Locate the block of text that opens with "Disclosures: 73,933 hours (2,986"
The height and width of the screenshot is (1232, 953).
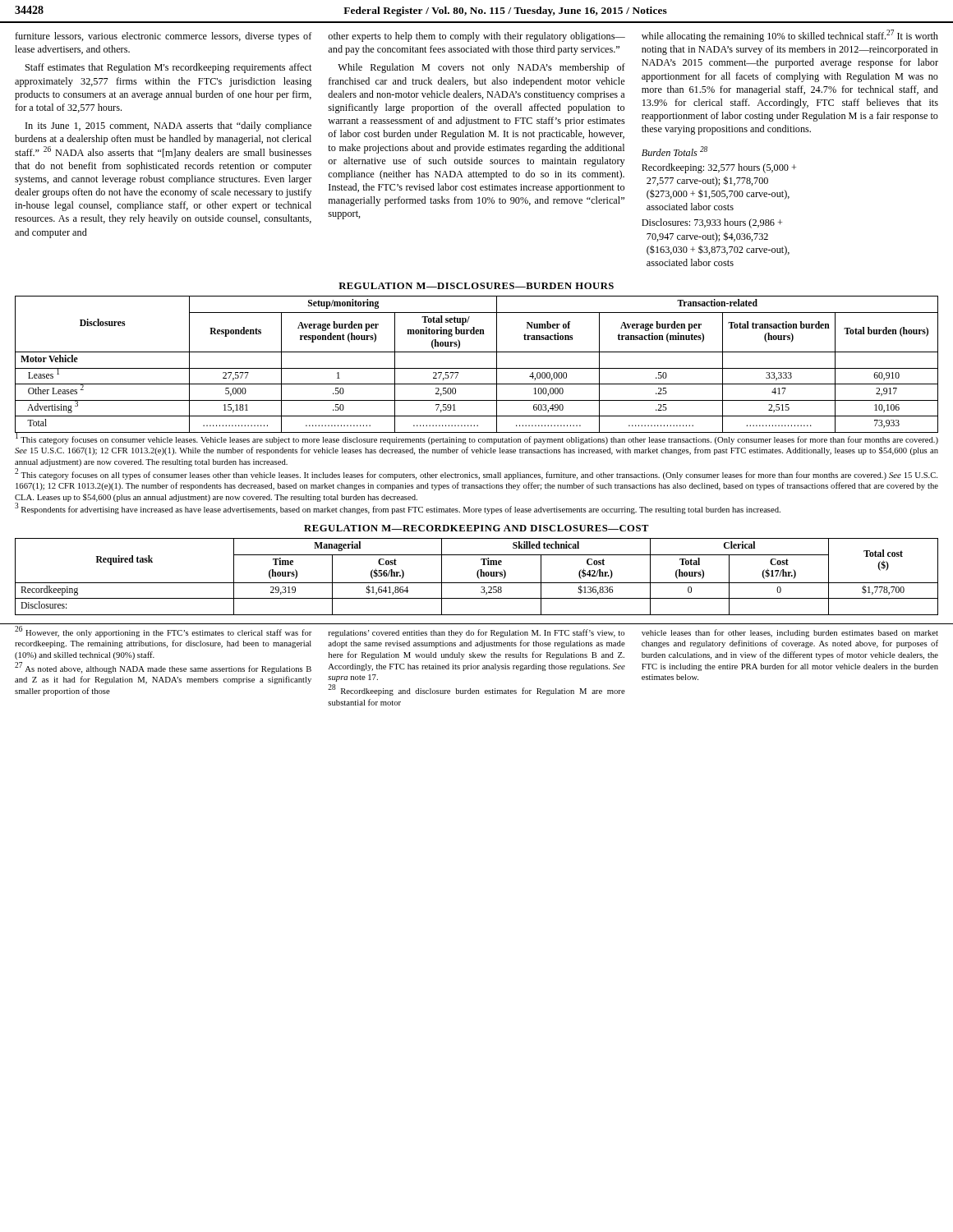[790, 243]
